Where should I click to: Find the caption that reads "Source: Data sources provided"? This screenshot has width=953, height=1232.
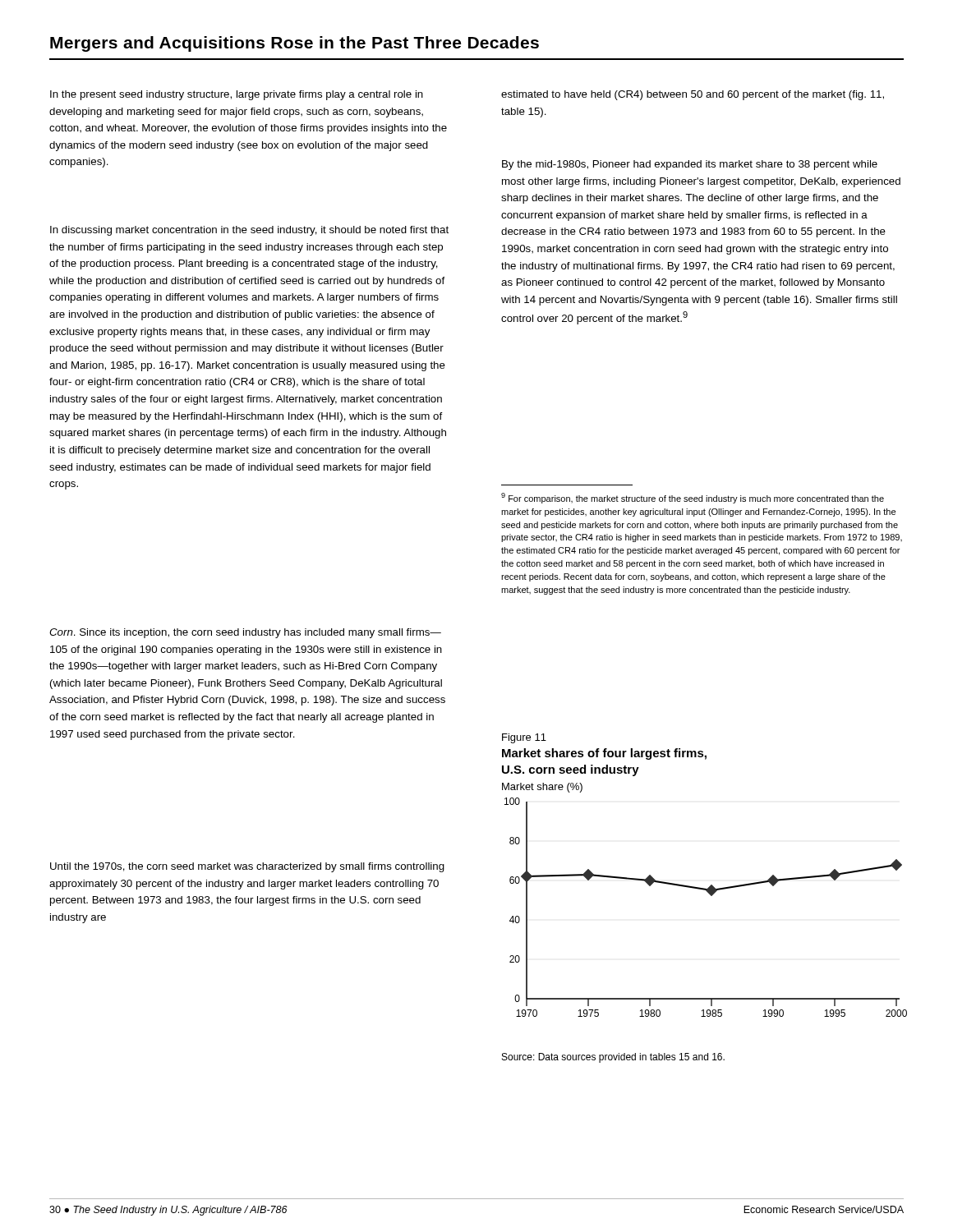click(613, 1057)
